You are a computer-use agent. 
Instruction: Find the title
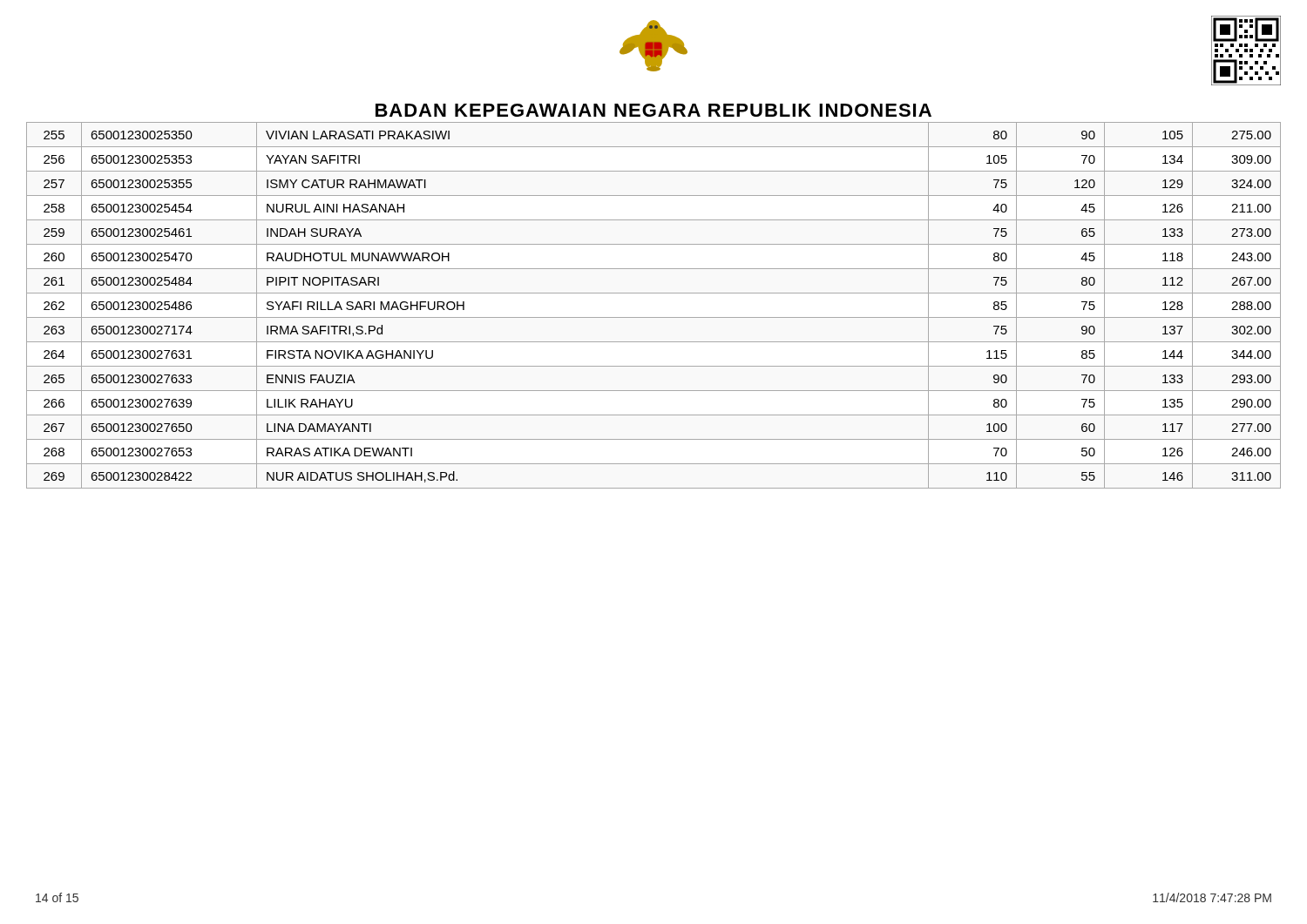(654, 110)
